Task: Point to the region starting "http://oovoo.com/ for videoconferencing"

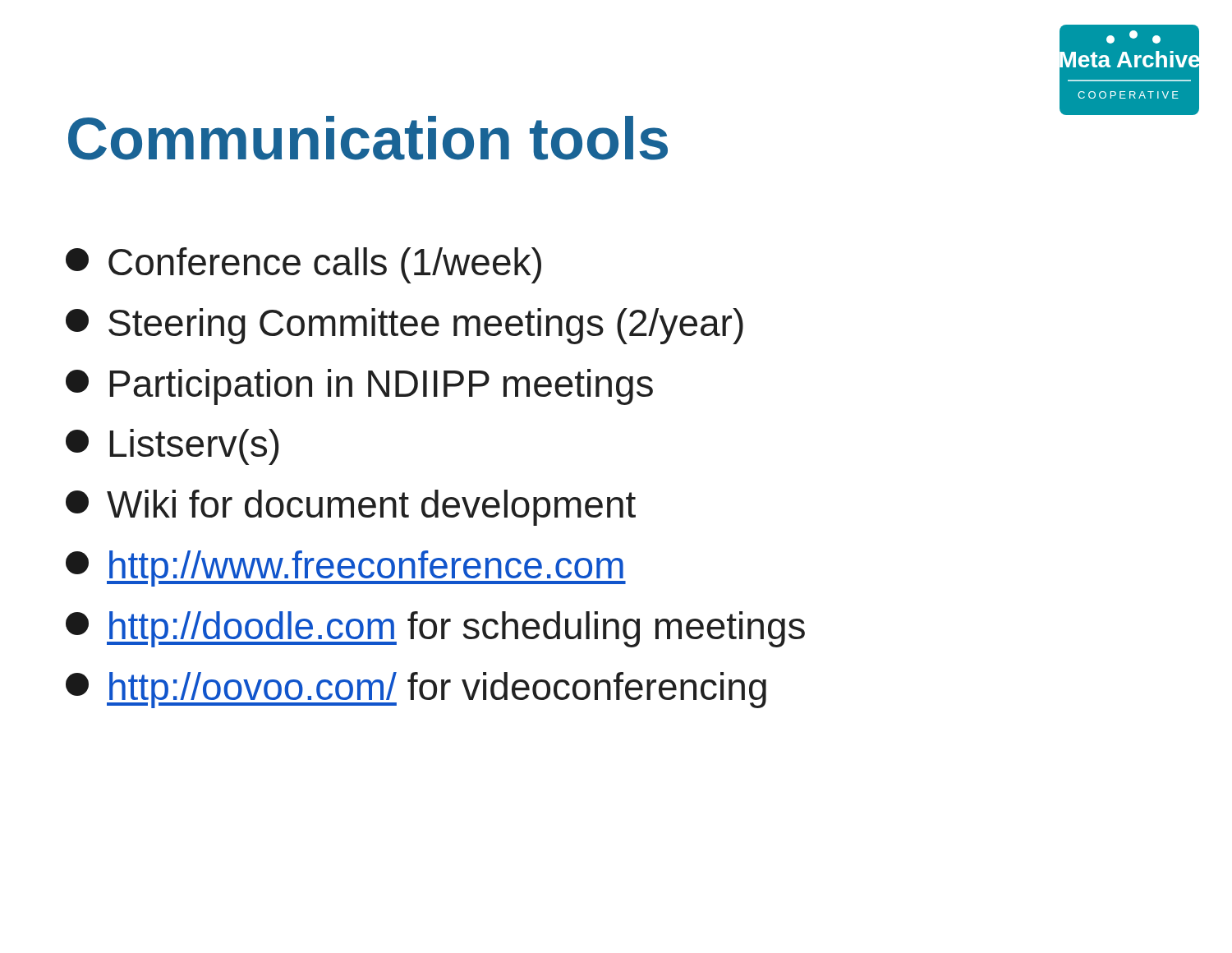Action: point(417,687)
